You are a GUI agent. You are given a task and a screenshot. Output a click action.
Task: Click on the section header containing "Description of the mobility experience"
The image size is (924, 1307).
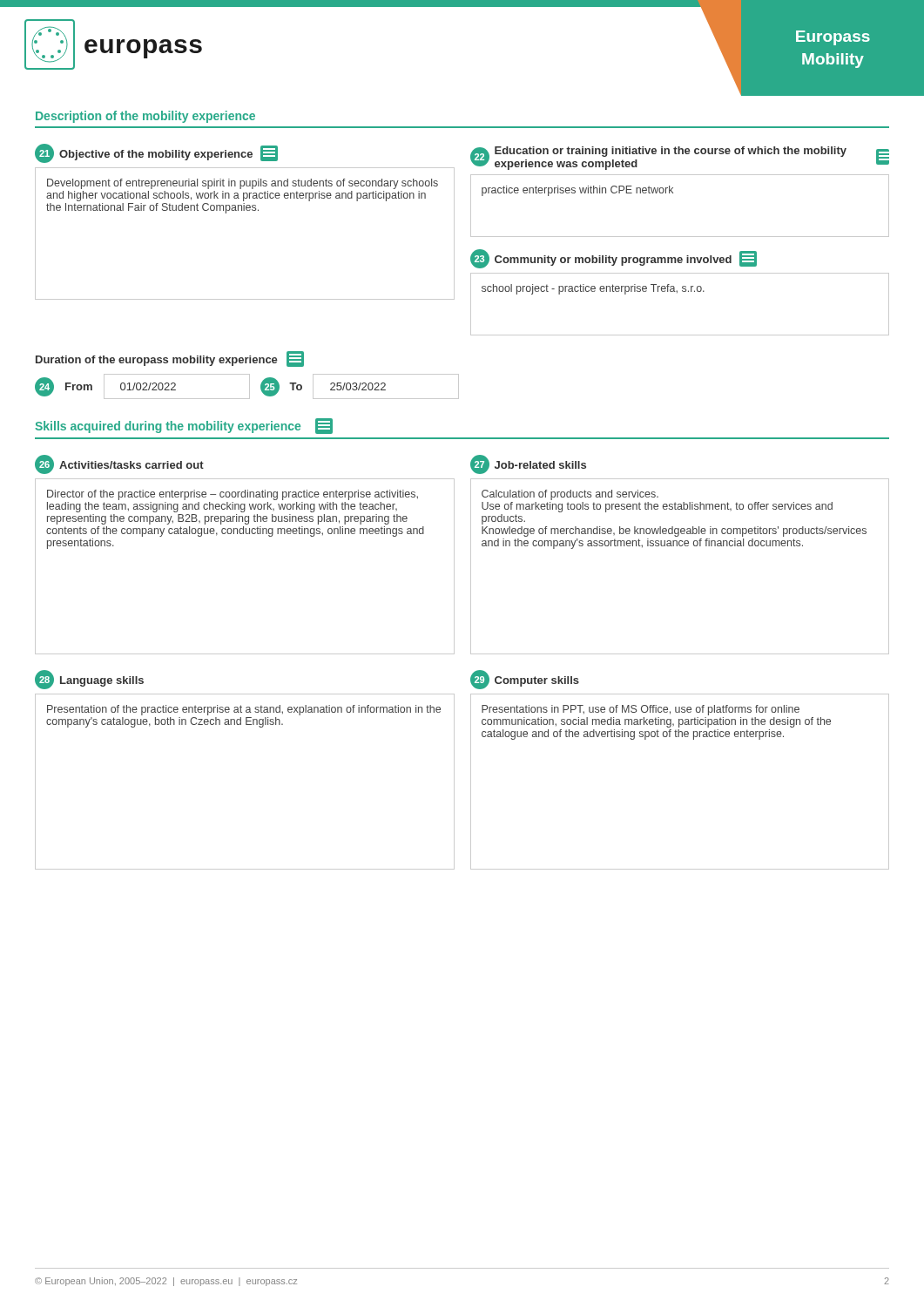coord(145,116)
